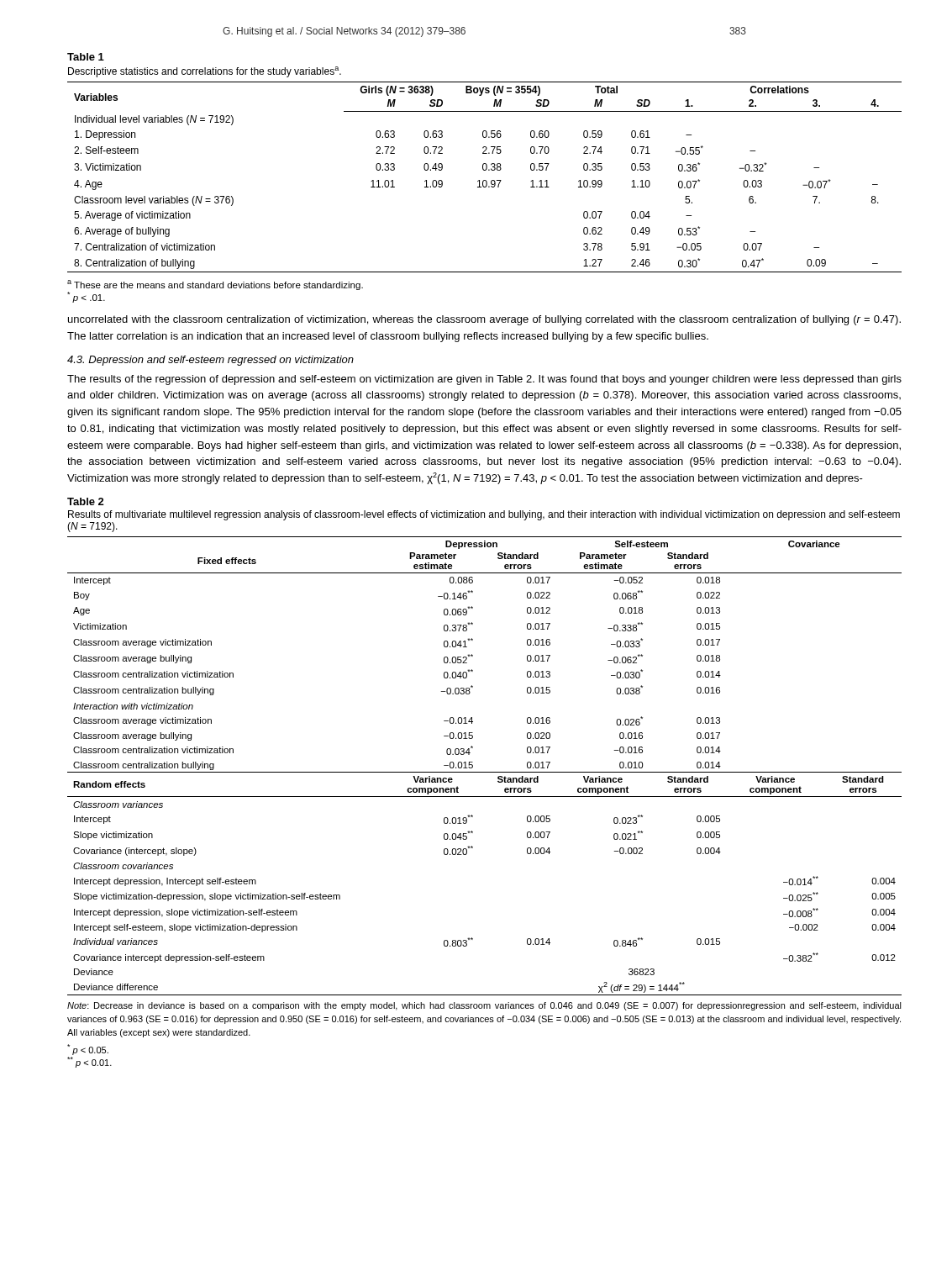The image size is (952, 1261).
Task: Locate the footnote with the text "Note: Decrease in deviance is"
Action: click(484, 1019)
